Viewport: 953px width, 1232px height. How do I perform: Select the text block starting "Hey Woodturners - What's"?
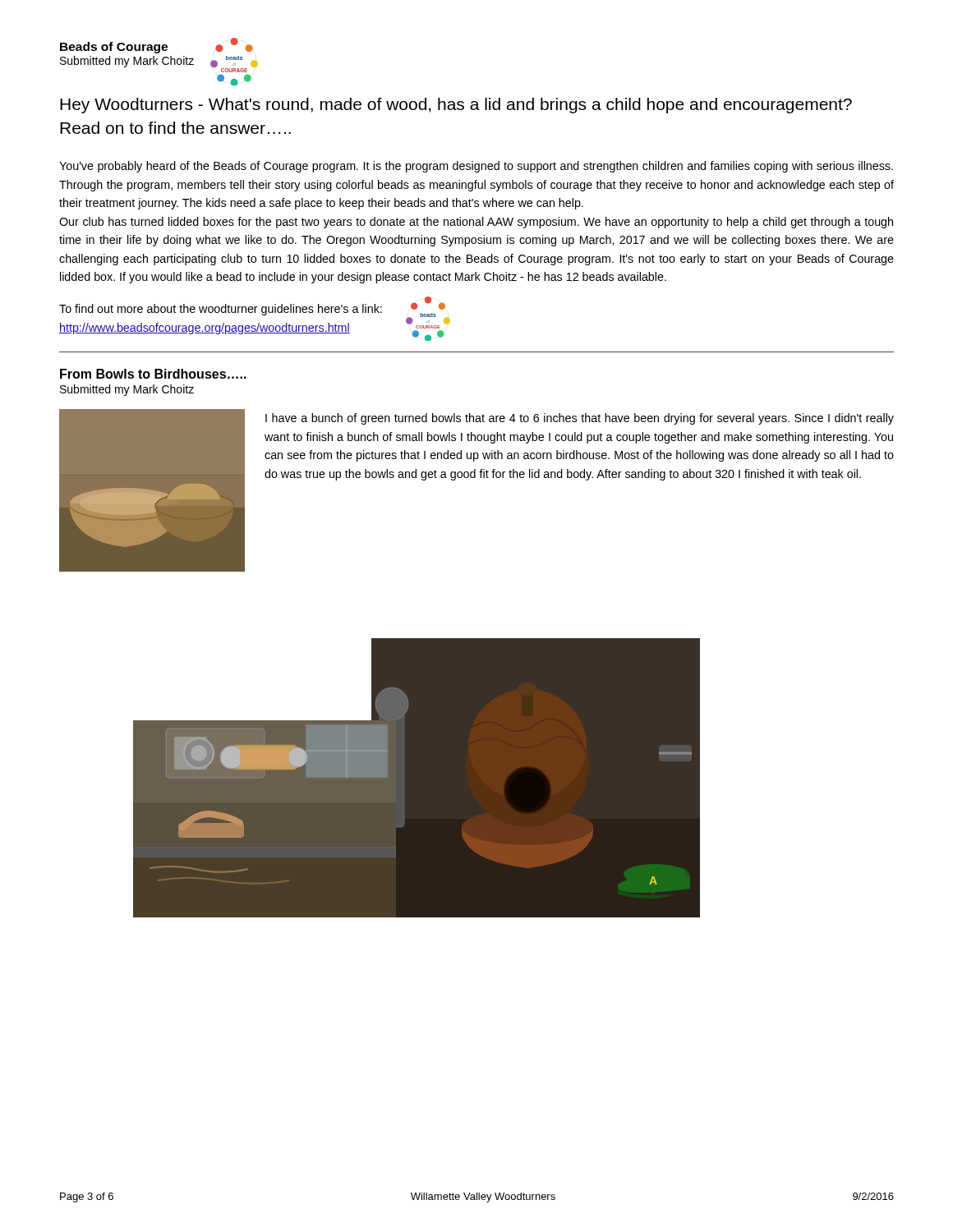coord(456,116)
